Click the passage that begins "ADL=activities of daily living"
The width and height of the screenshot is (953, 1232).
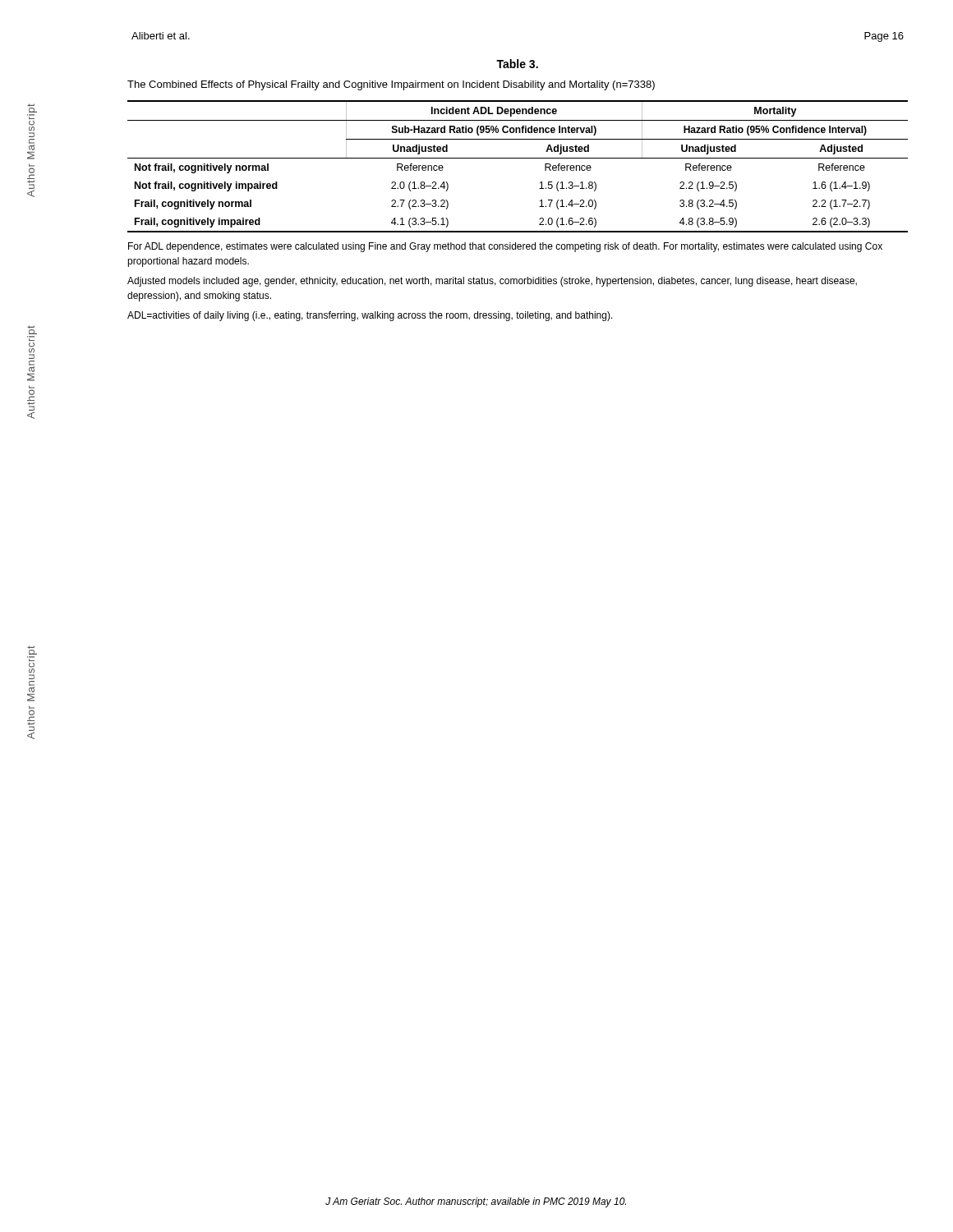click(x=518, y=316)
